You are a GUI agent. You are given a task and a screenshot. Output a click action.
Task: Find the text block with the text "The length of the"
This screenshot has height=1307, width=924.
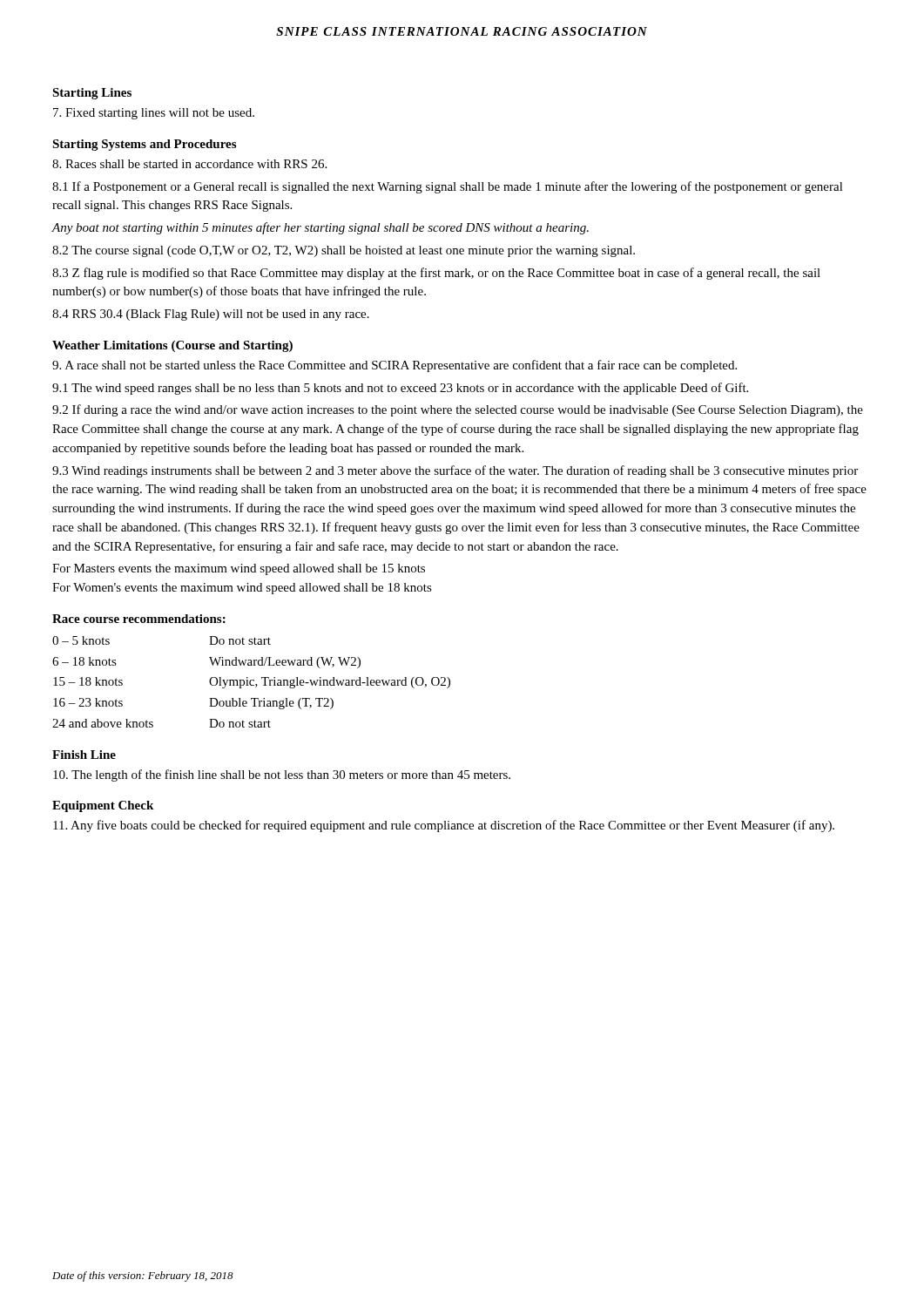282,774
